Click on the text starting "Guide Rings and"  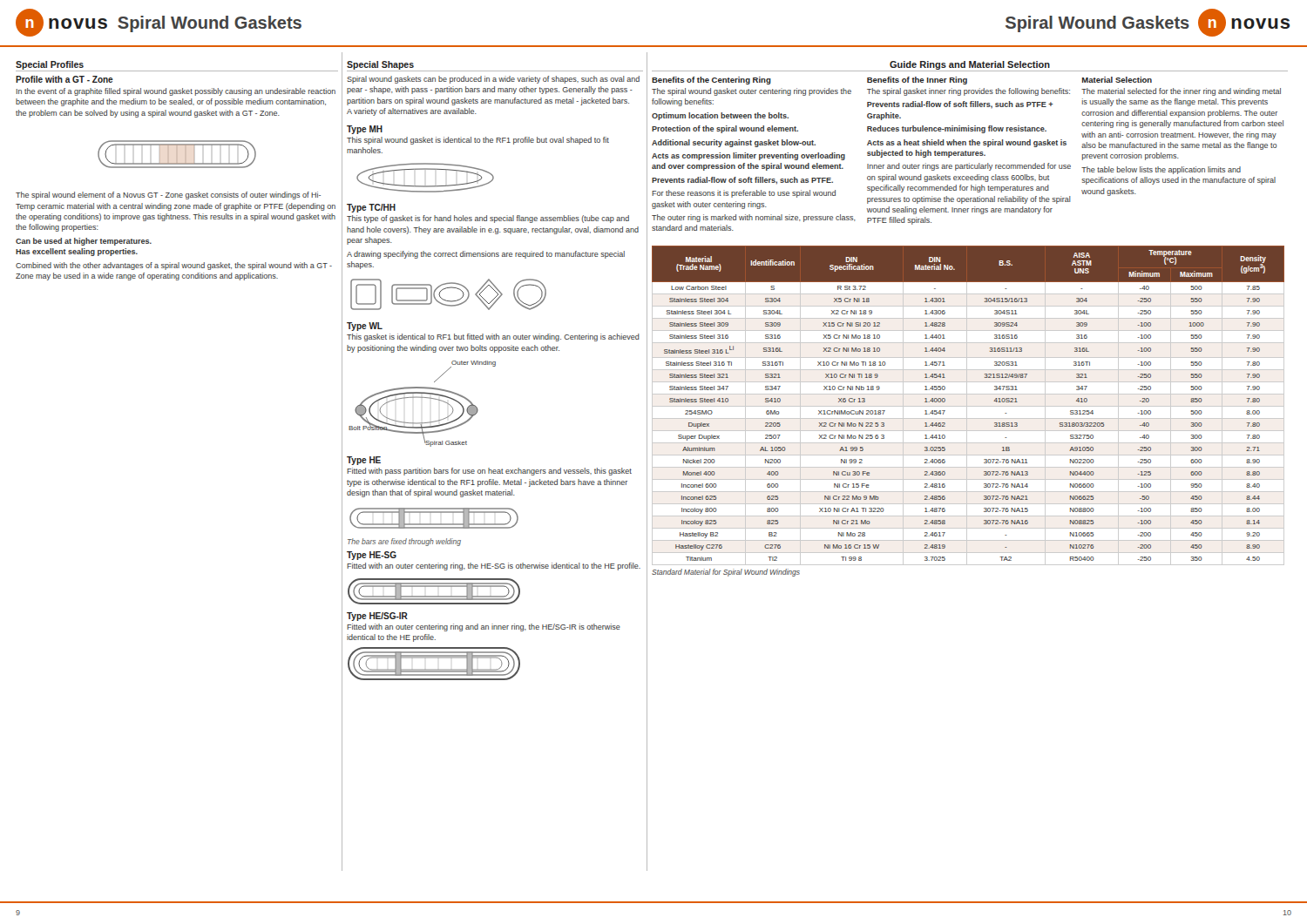(x=970, y=64)
